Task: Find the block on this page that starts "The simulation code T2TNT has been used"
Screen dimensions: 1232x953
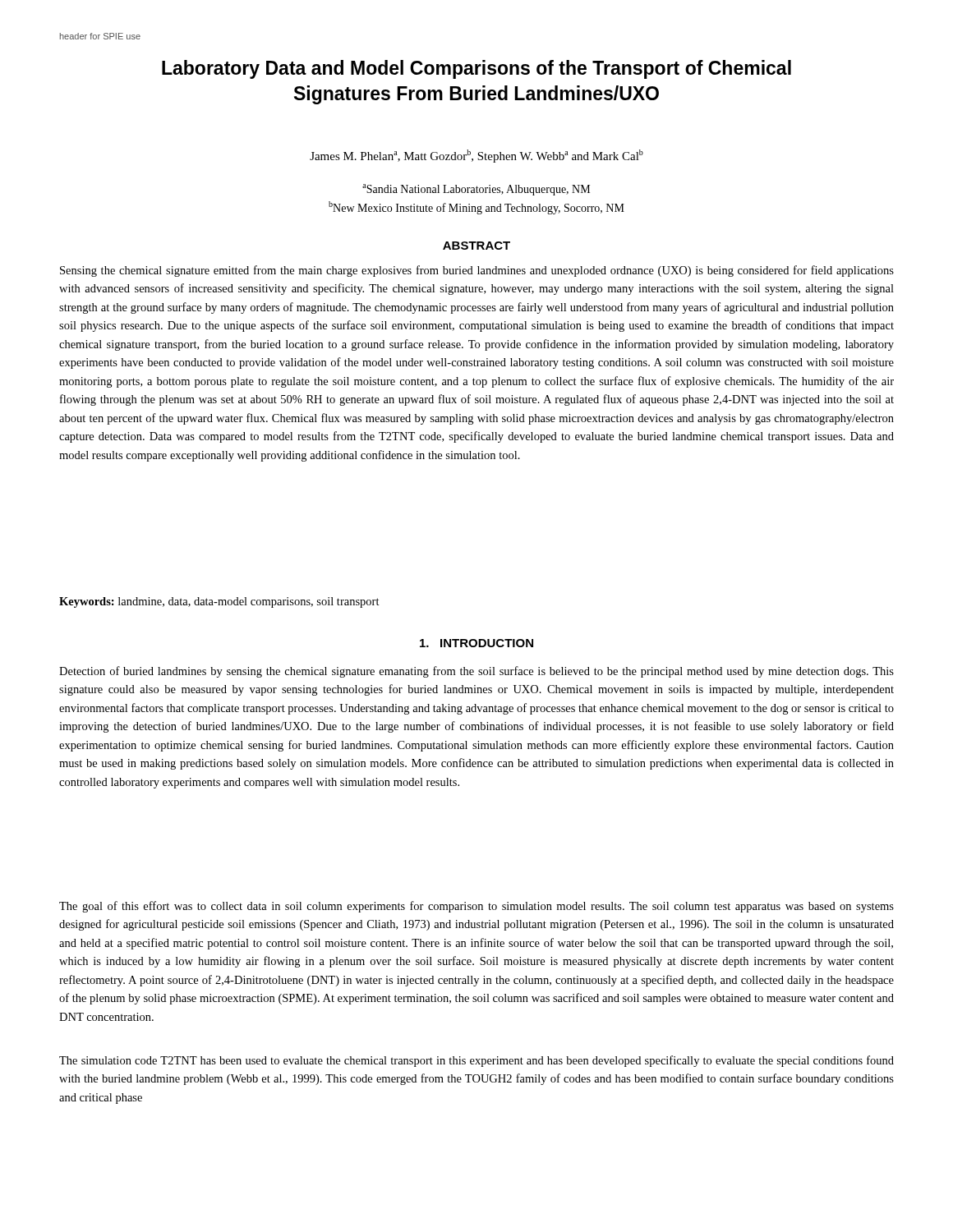Action: click(x=476, y=1079)
